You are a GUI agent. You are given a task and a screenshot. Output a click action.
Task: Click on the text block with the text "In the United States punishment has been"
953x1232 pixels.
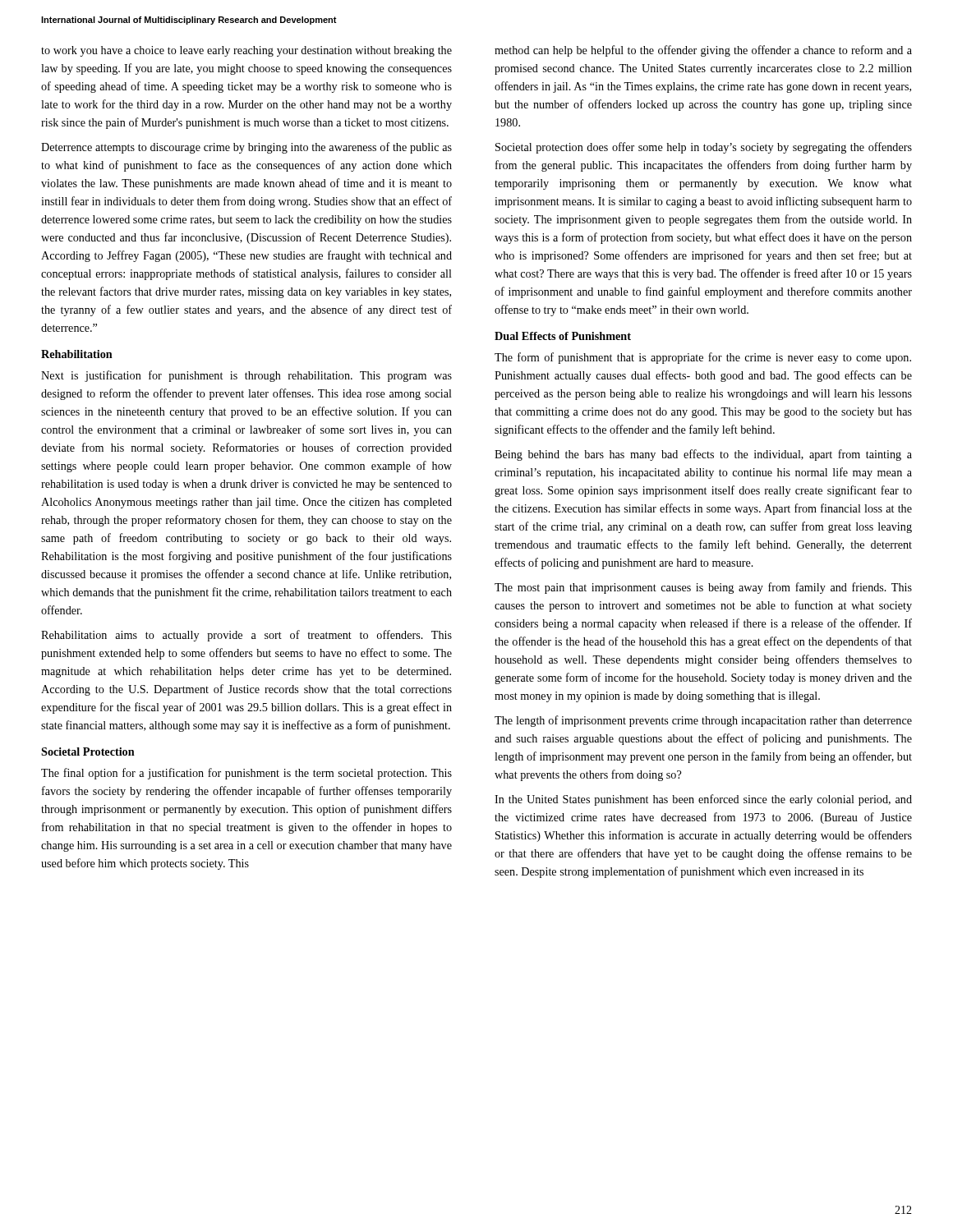703,835
